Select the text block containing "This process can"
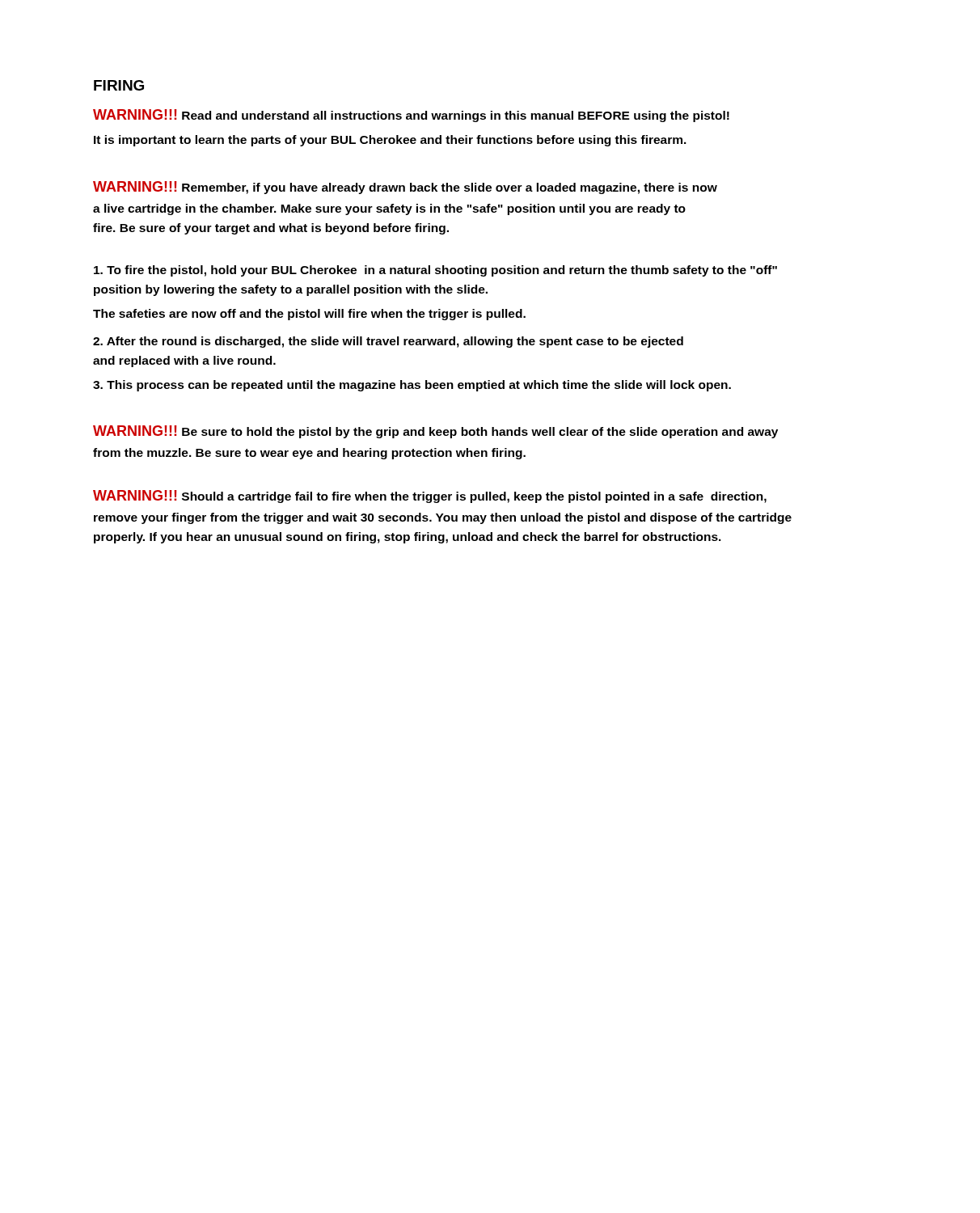The height and width of the screenshot is (1213, 980). click(x=412, y=384)
